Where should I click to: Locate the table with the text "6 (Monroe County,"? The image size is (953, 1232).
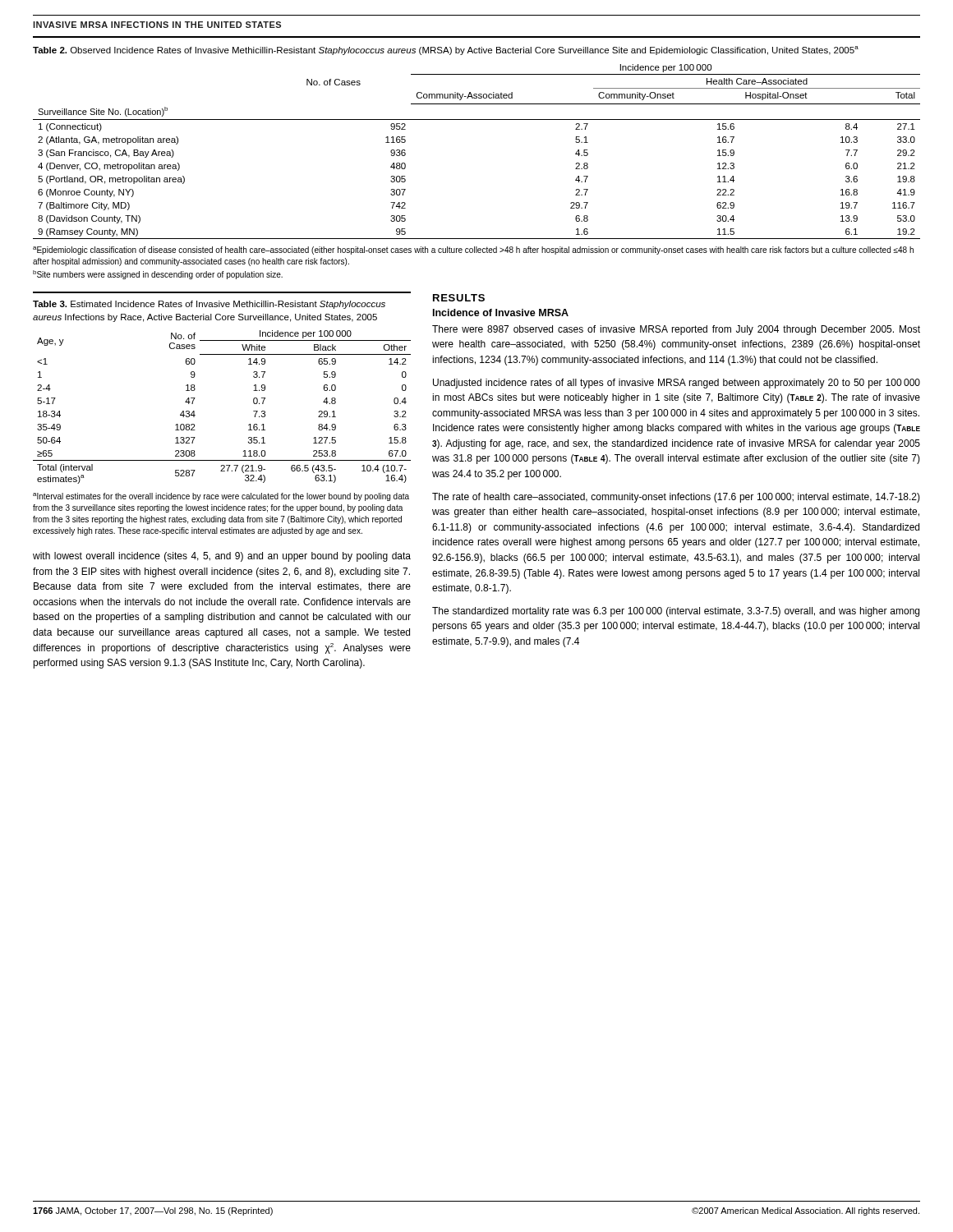(476, 150)
